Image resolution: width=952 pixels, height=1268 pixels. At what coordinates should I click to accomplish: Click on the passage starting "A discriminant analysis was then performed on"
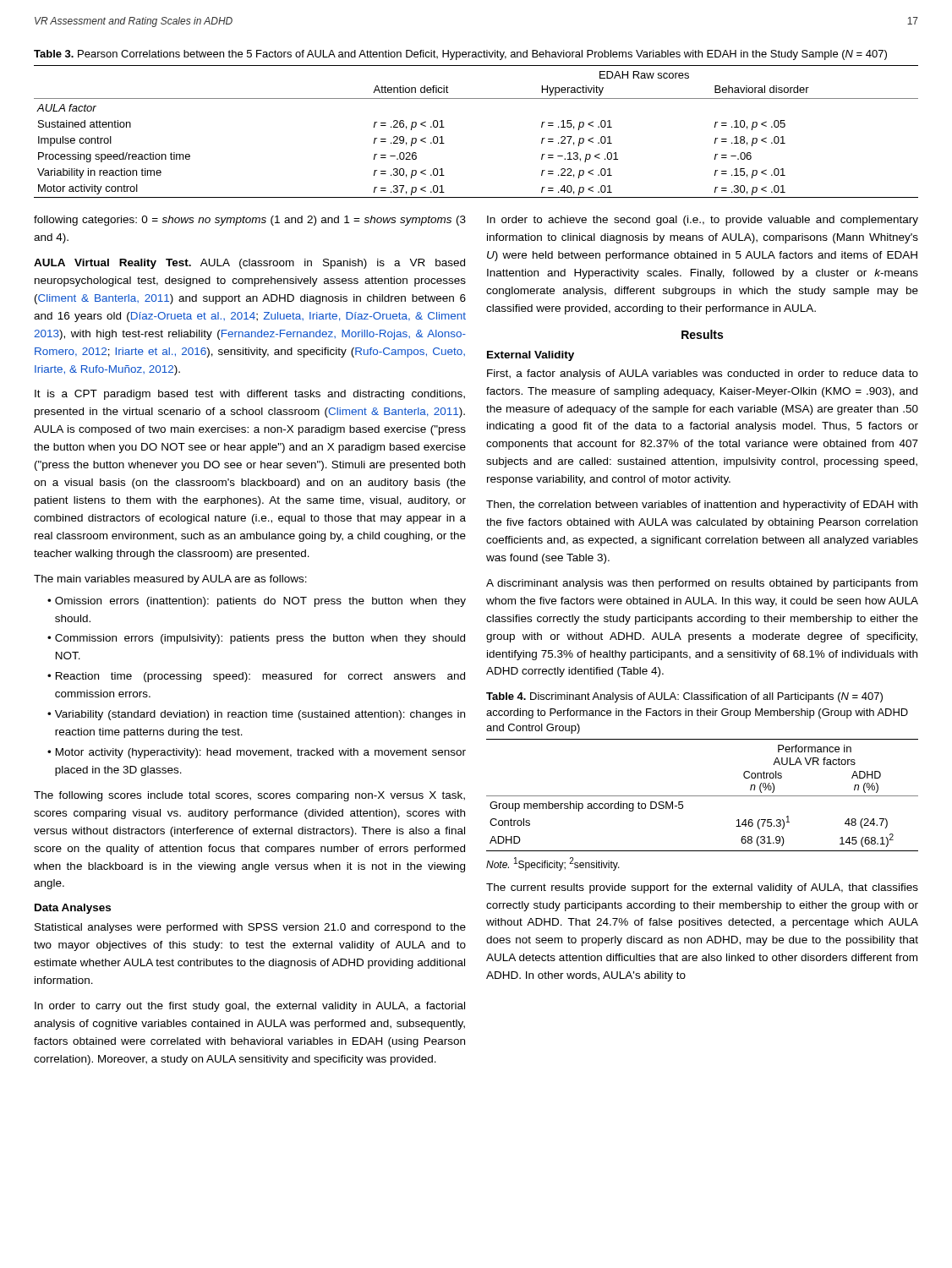coord(702,627)
